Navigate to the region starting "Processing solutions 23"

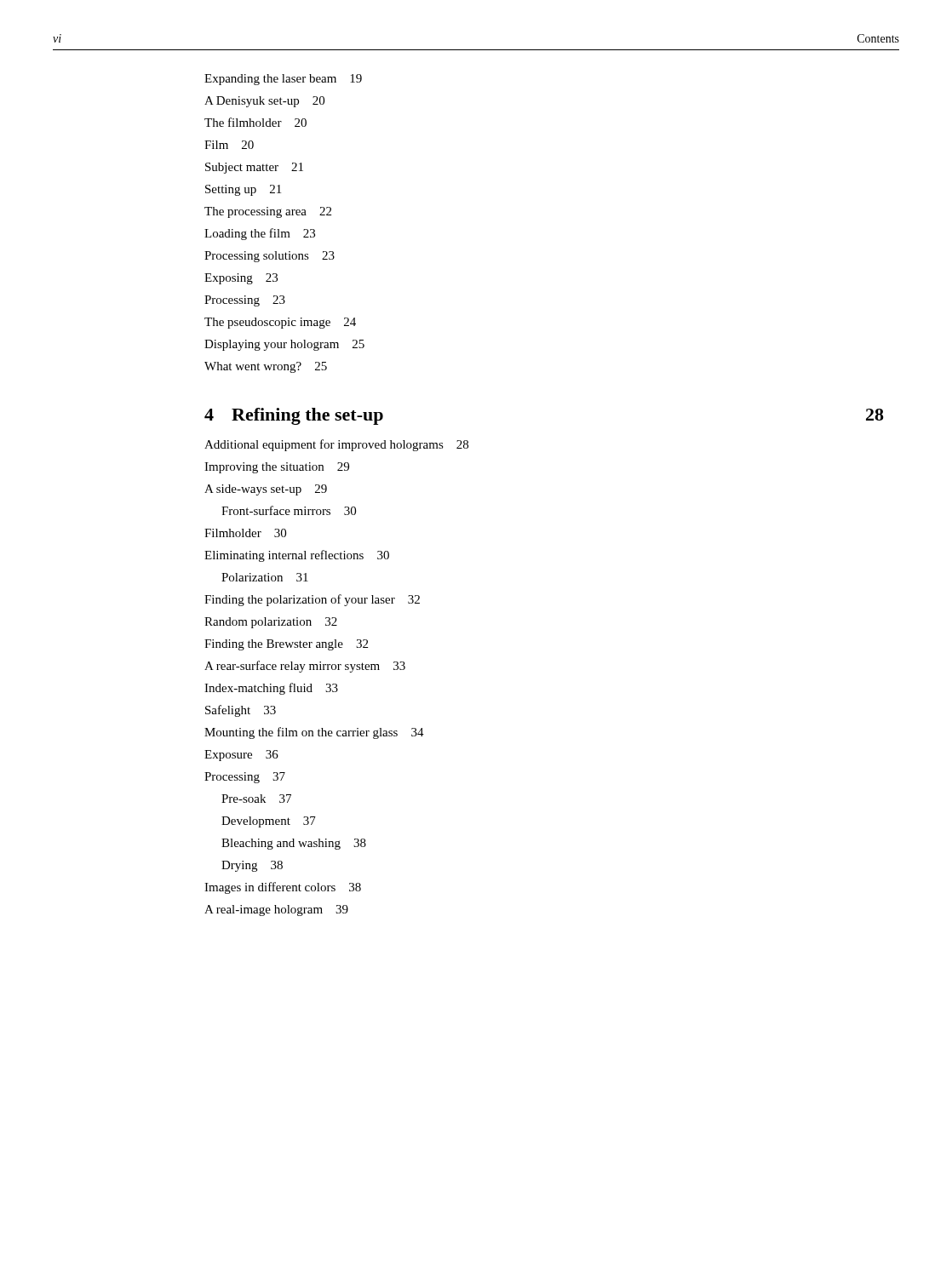tap(270, 255)
